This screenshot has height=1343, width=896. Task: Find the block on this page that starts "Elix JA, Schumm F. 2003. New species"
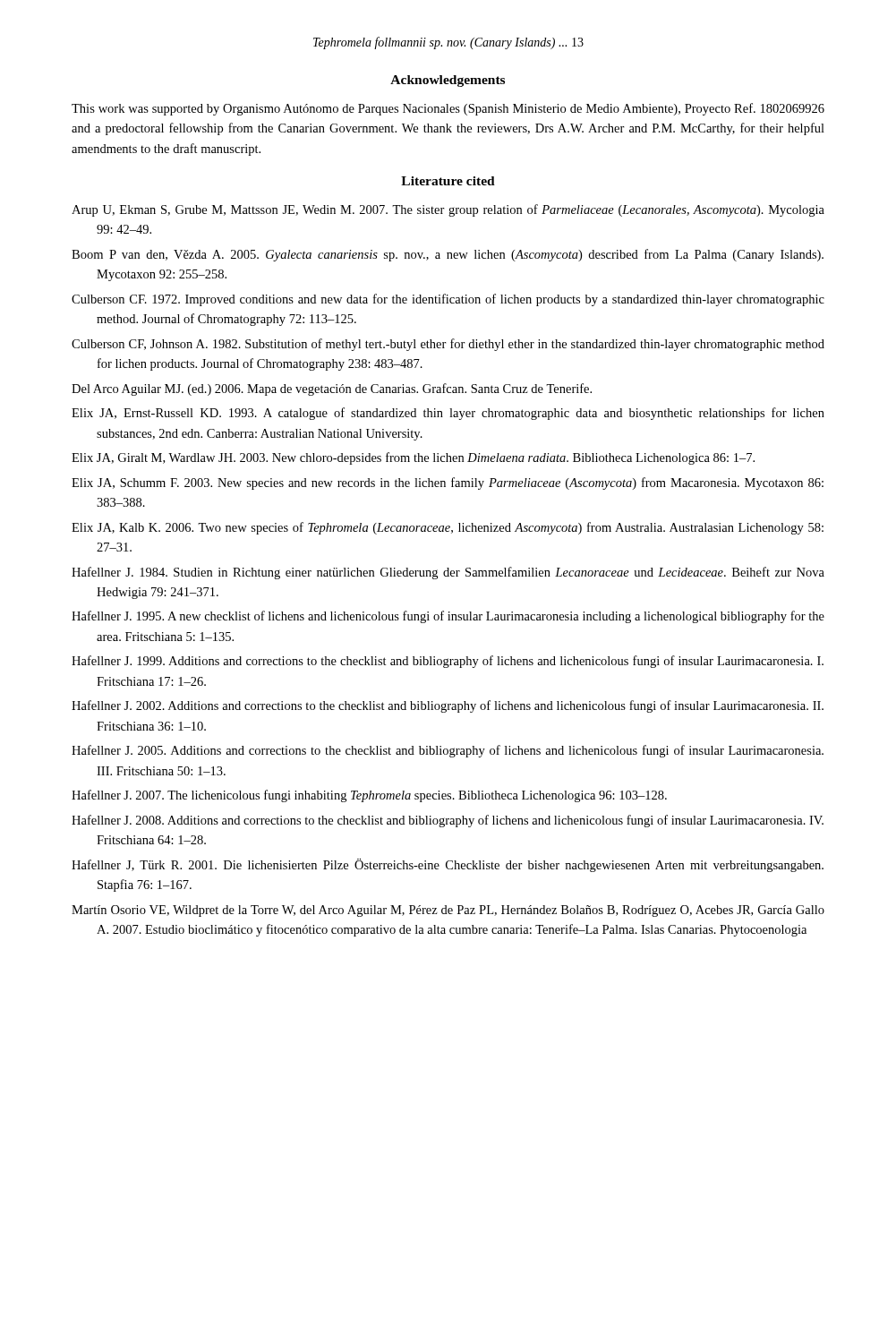pyautogui.click(x=448, y=492)
